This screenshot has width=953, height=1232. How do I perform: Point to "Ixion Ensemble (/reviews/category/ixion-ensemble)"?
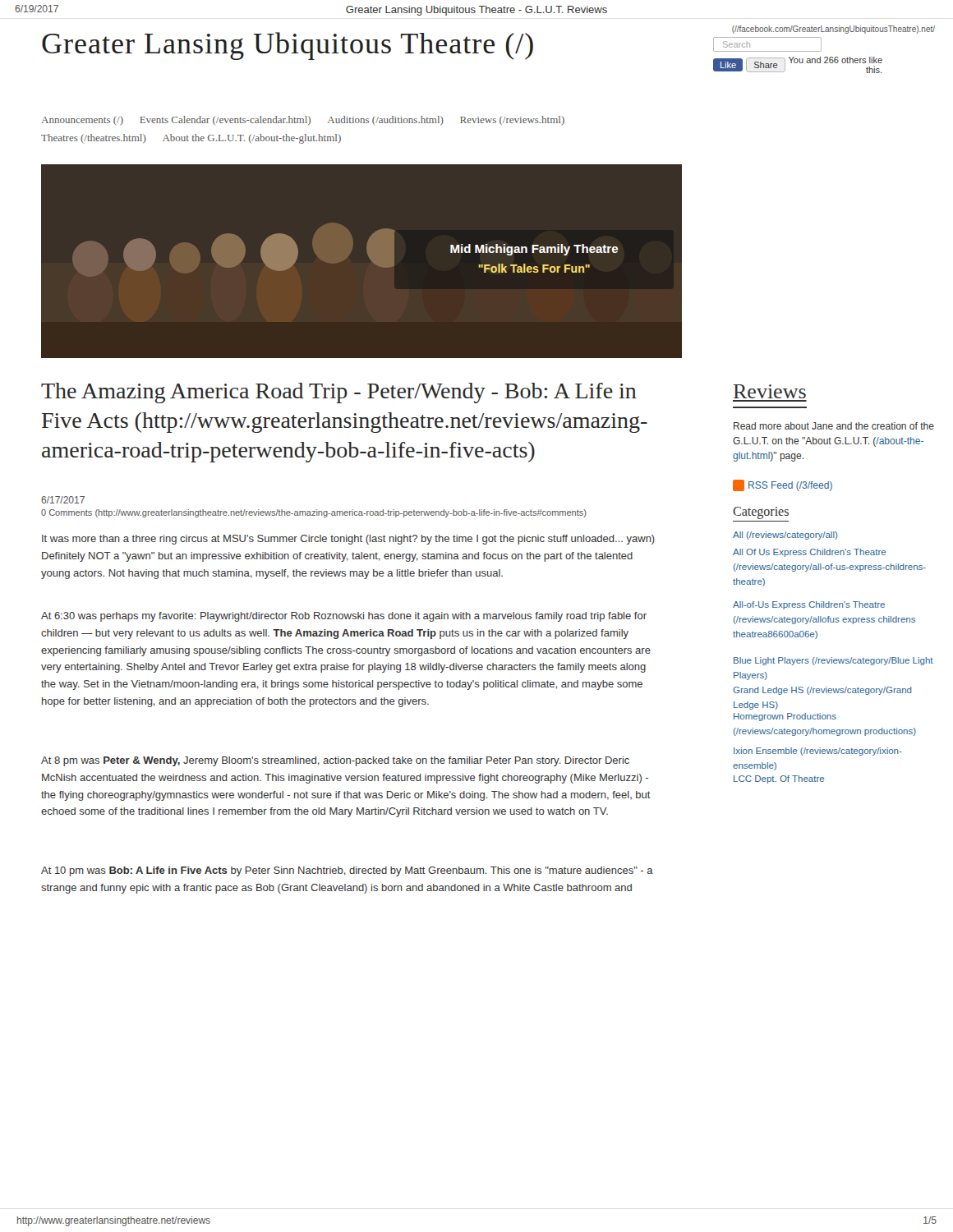836,759
